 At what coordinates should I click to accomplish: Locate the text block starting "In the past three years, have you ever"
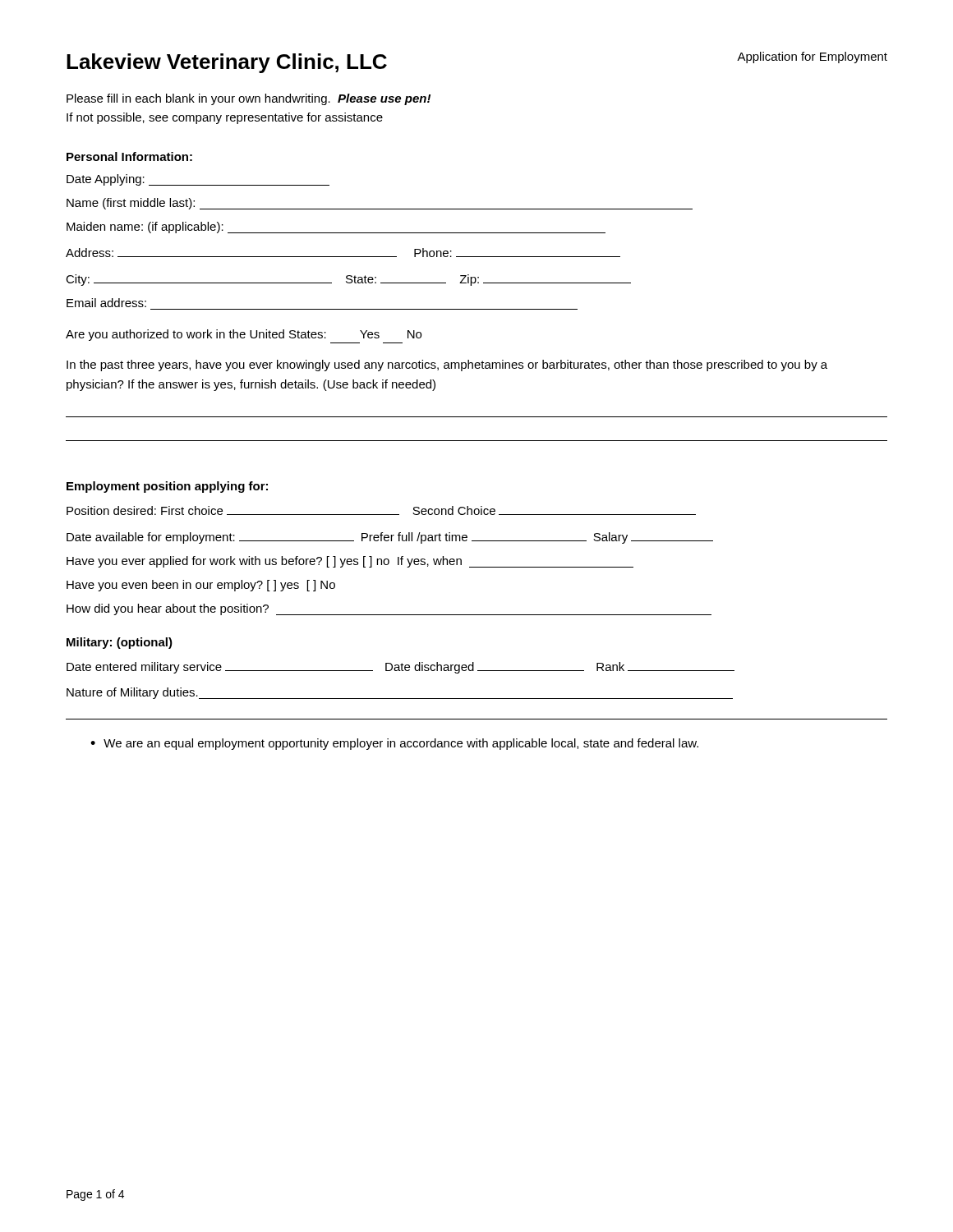[x=447, y=374]
